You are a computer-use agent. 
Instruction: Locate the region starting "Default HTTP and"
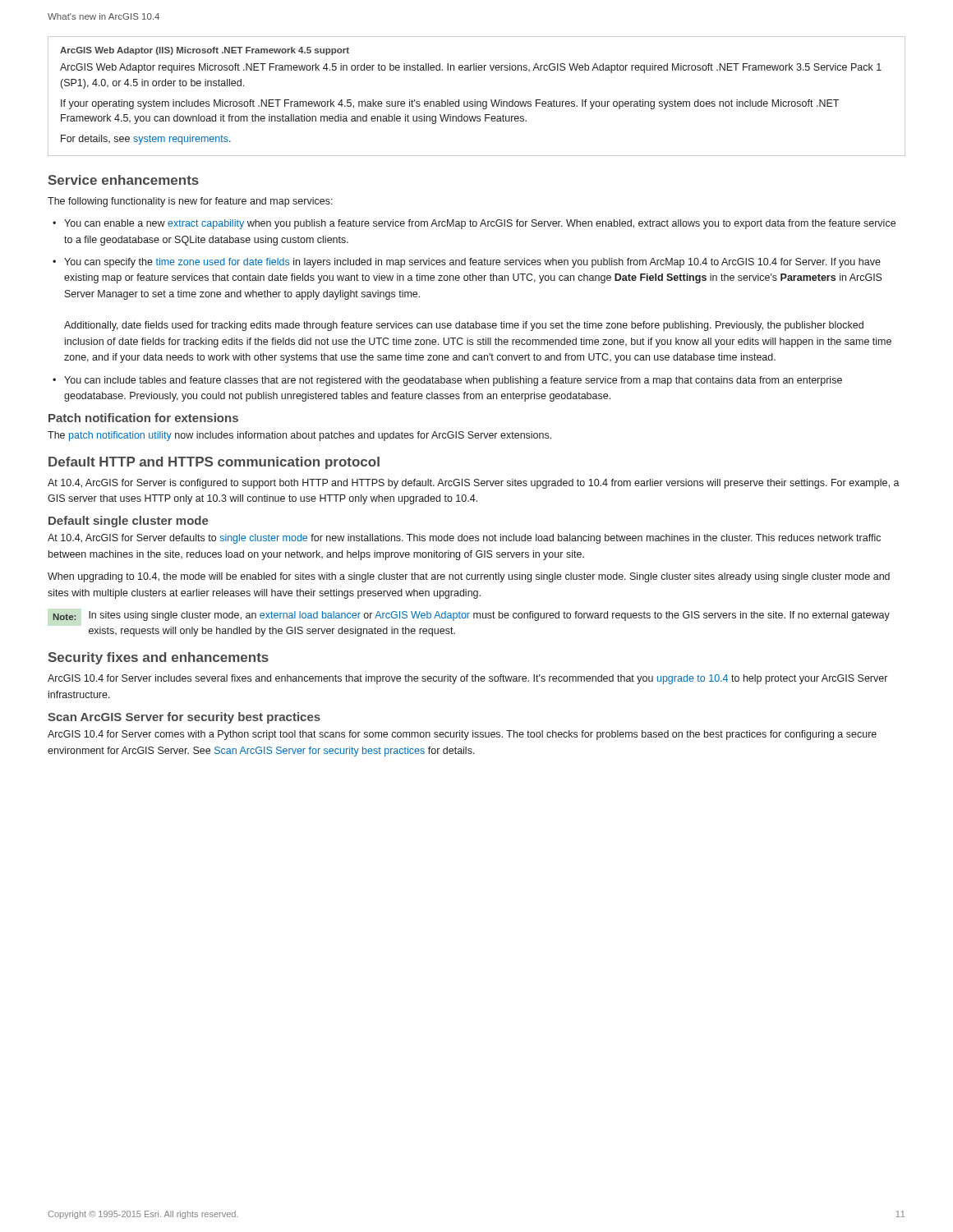214,462
